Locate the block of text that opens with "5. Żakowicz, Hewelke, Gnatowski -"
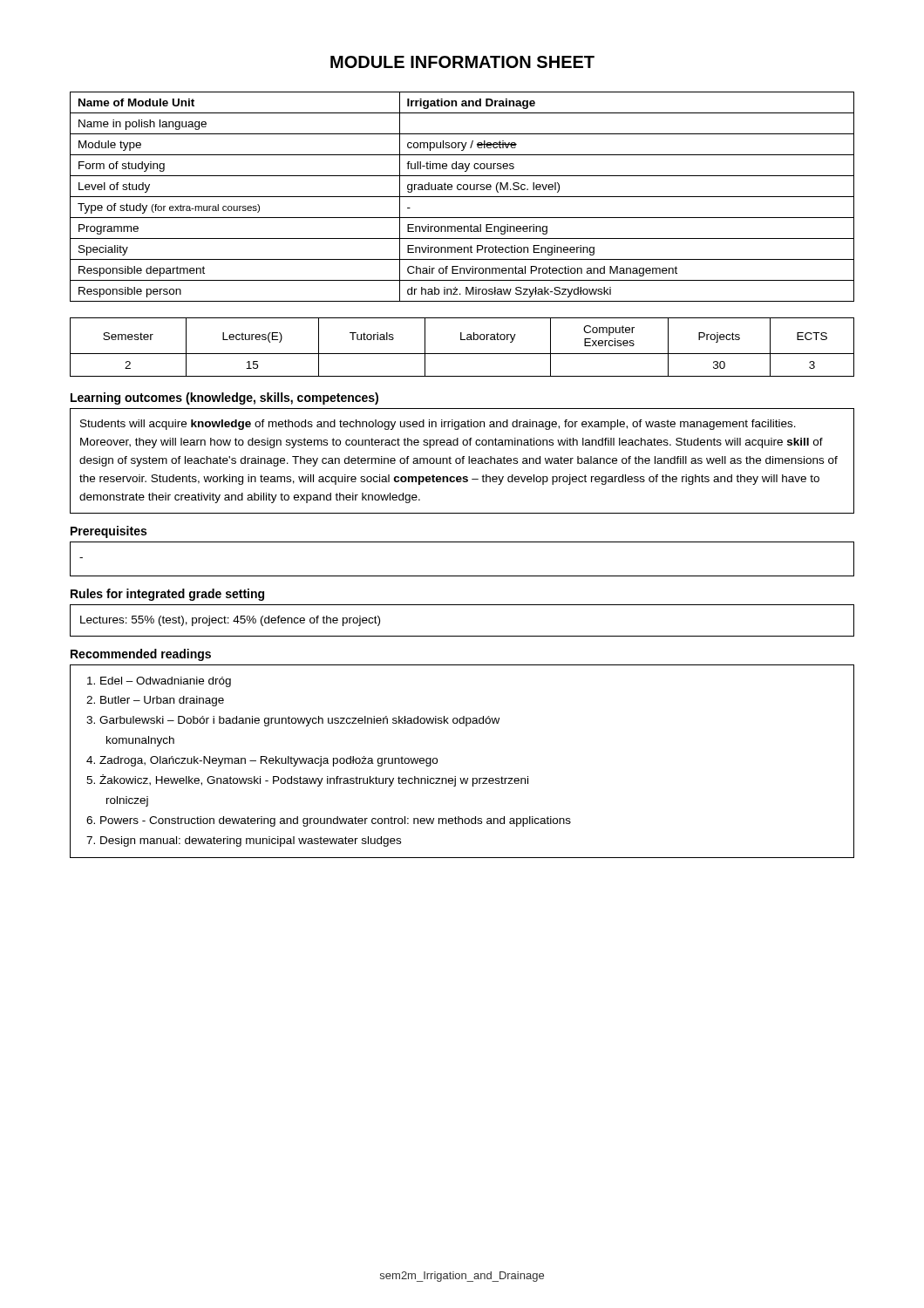The image size is (924, 1308). pyautogui.click(x=308, y=780)
